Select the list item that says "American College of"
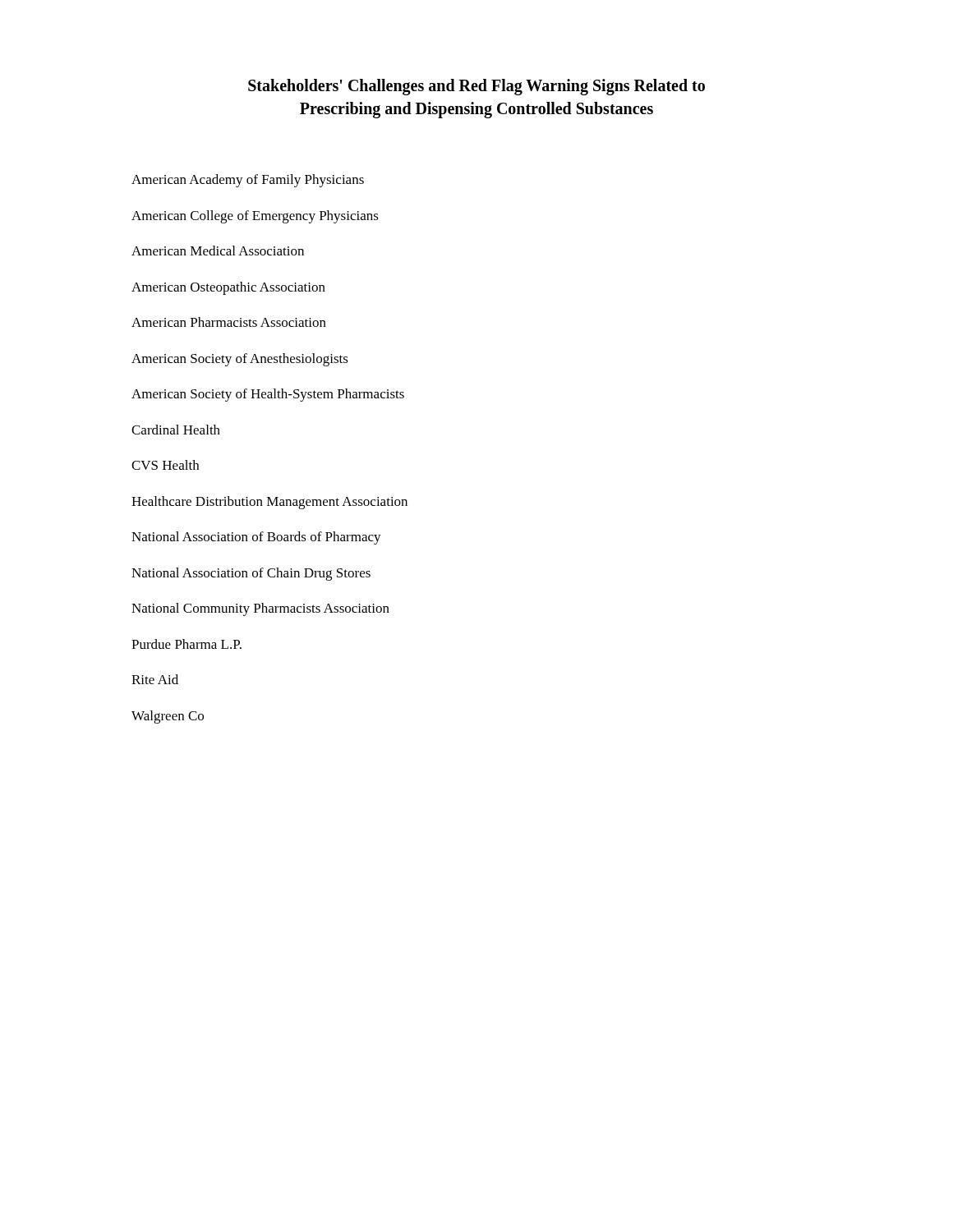The image size is (953, 1232). 255,215
